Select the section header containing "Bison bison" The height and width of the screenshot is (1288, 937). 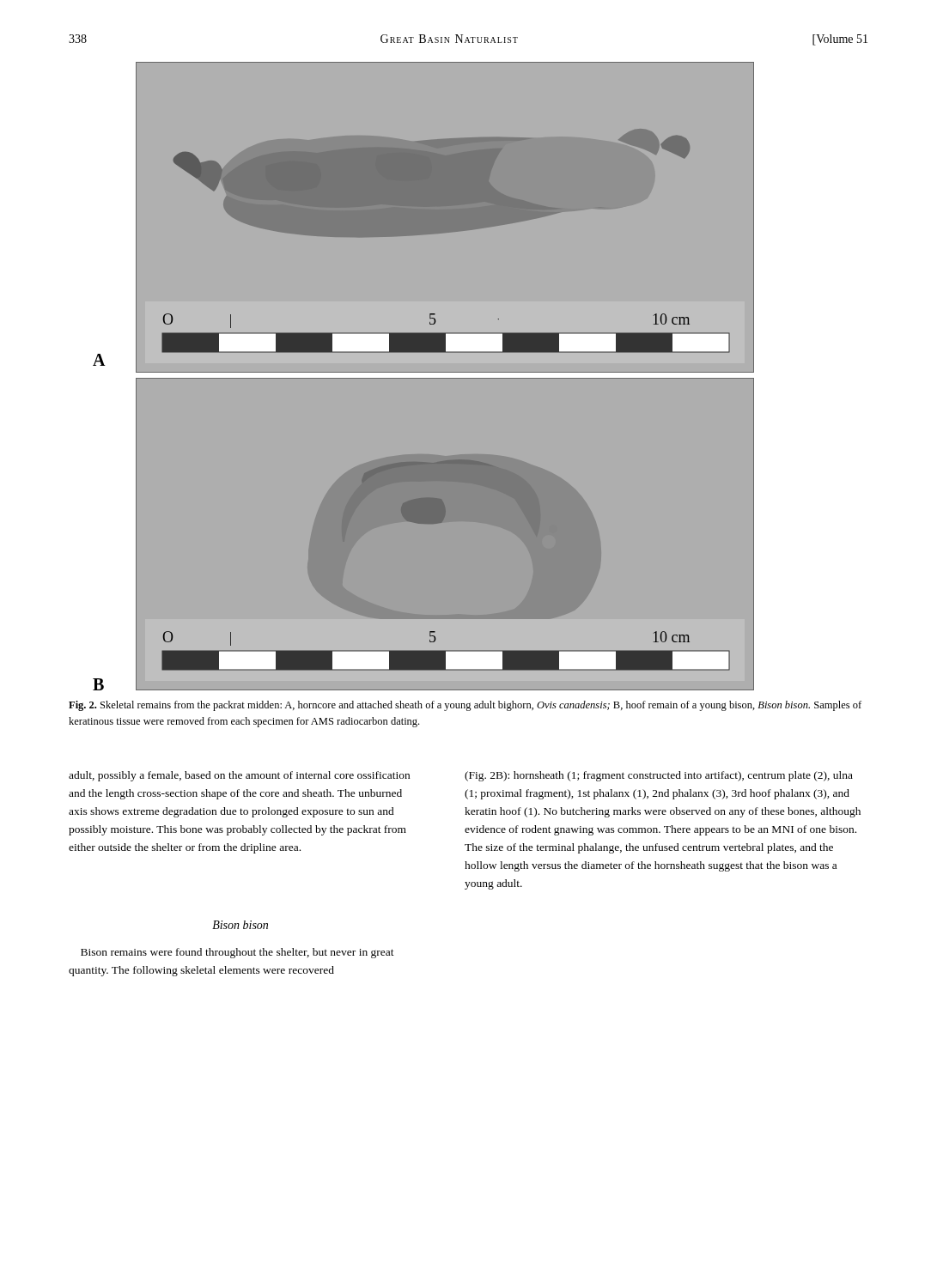pos(240,925)
